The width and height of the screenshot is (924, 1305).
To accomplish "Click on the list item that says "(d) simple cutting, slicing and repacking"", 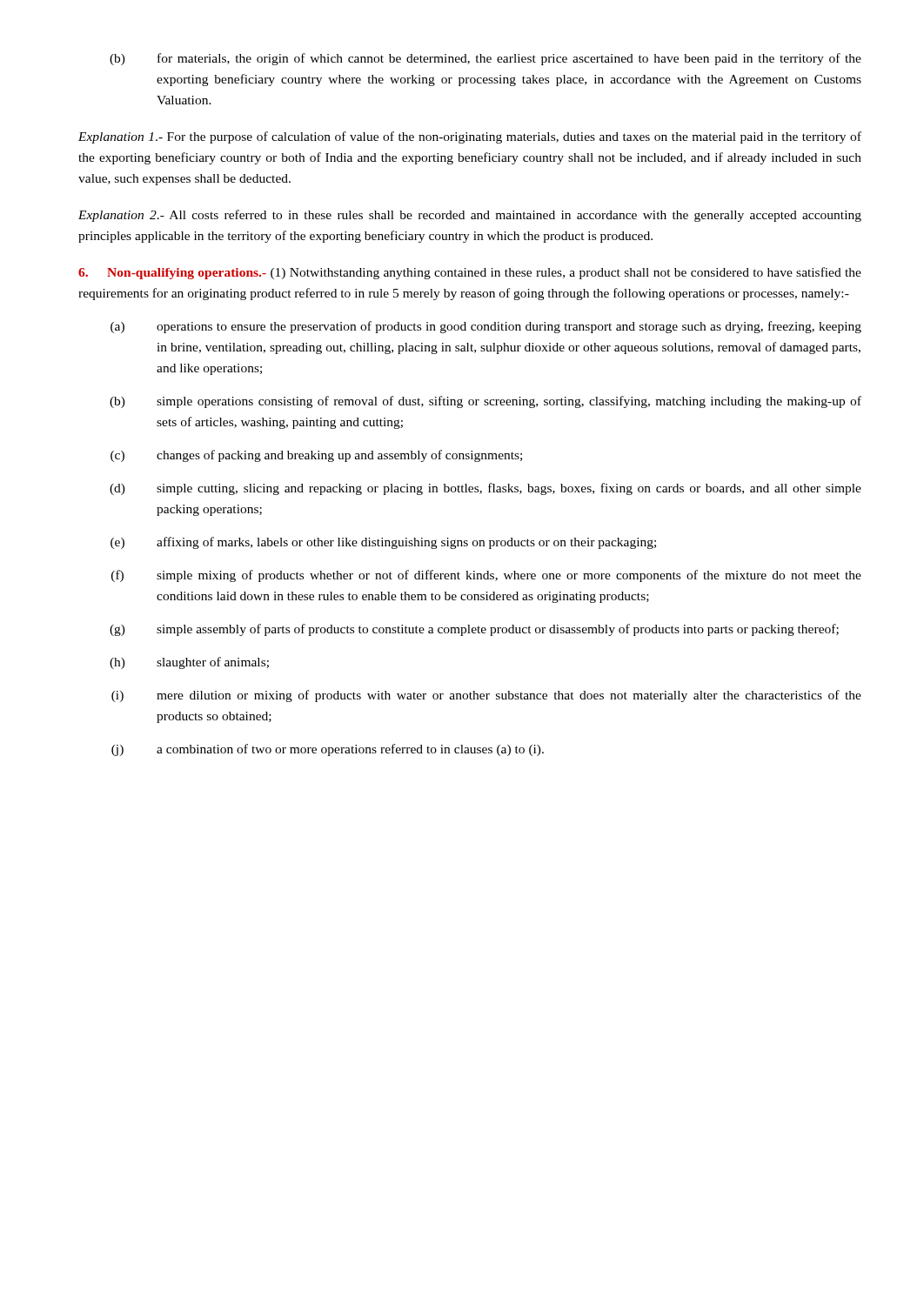I will [470, 499].
